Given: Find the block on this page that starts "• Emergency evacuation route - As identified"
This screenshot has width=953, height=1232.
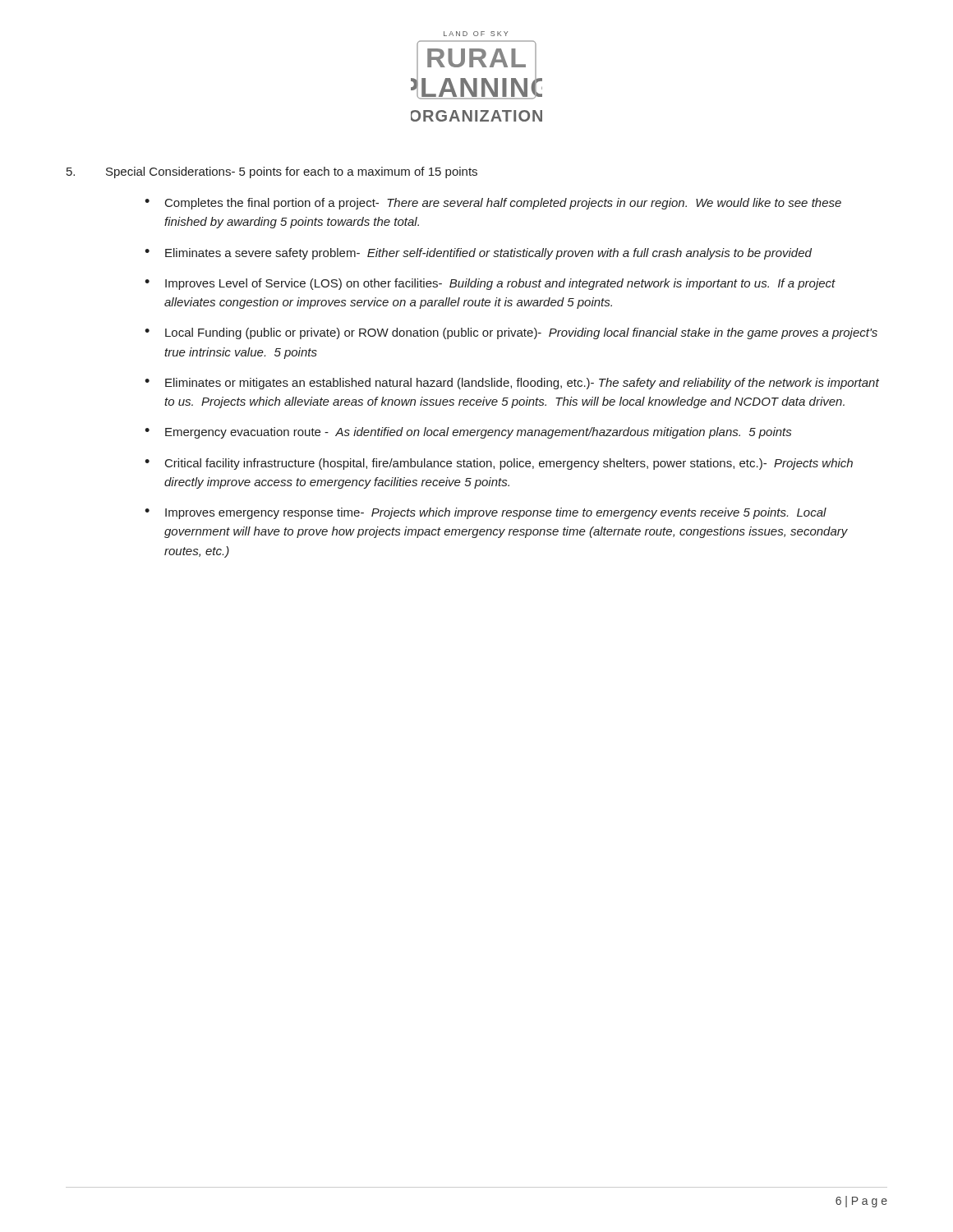Looking at the screenshot, I should pos(468,432).
